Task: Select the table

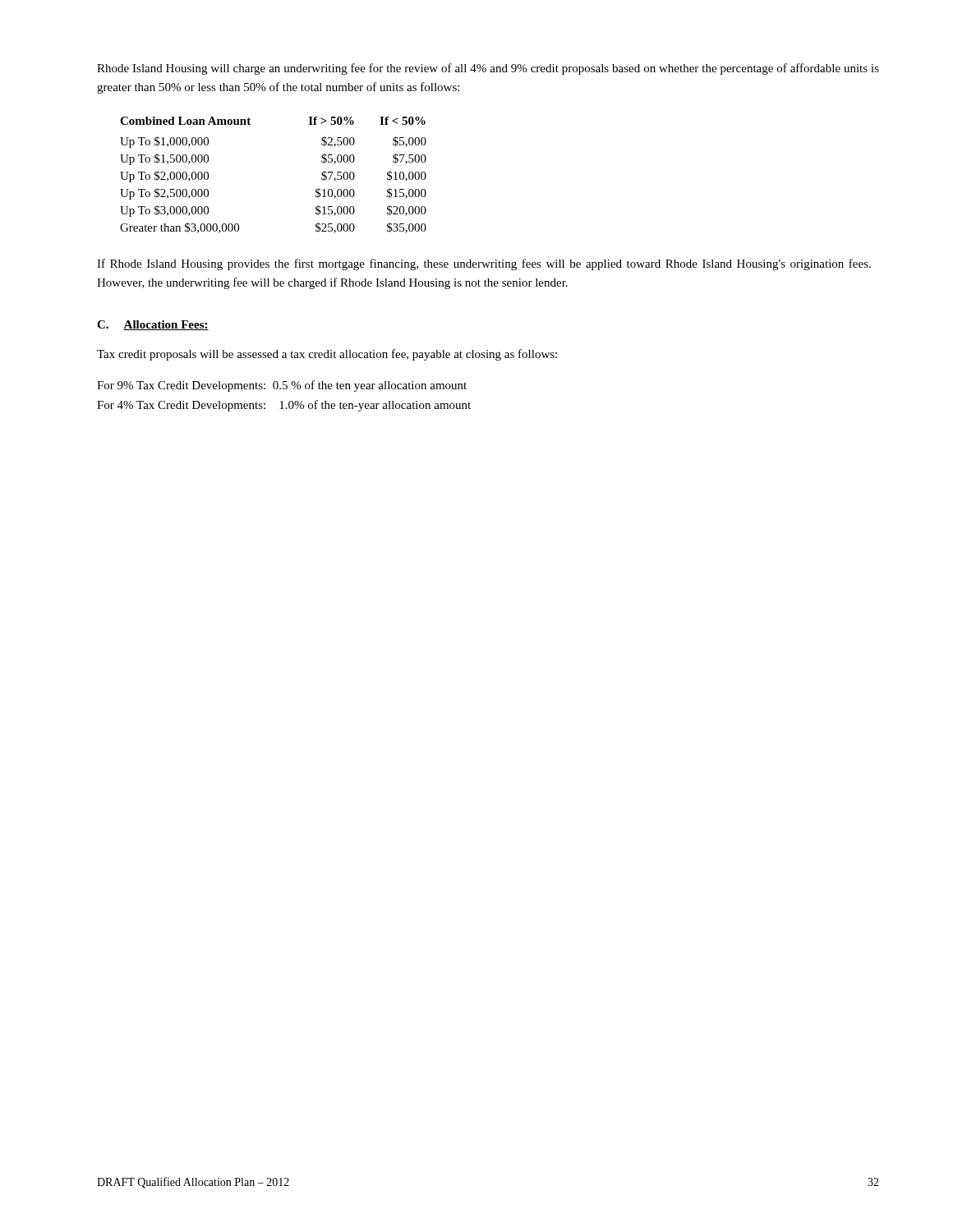Action: [488, 174]
